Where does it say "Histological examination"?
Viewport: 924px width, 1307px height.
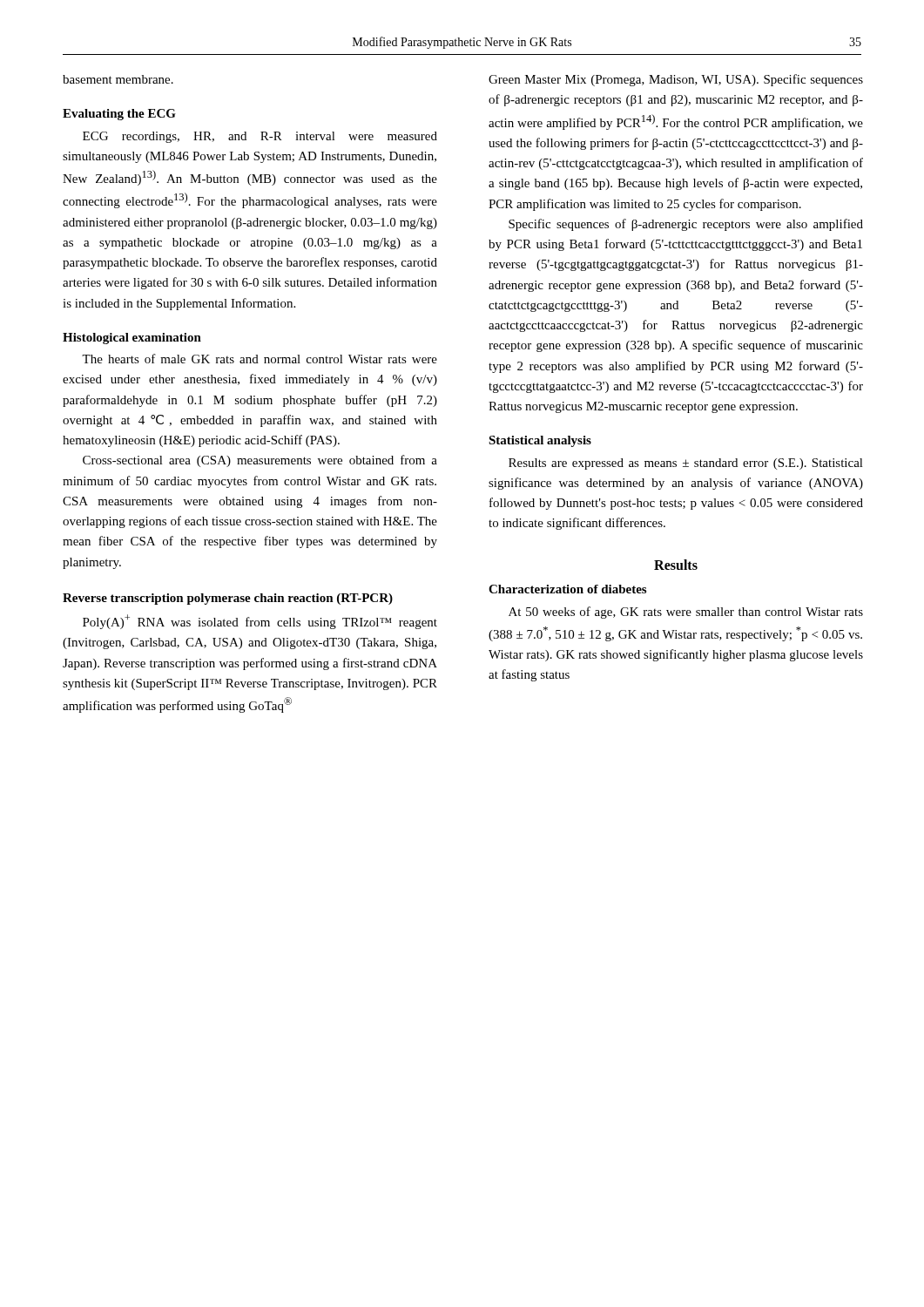pos(132,337)
